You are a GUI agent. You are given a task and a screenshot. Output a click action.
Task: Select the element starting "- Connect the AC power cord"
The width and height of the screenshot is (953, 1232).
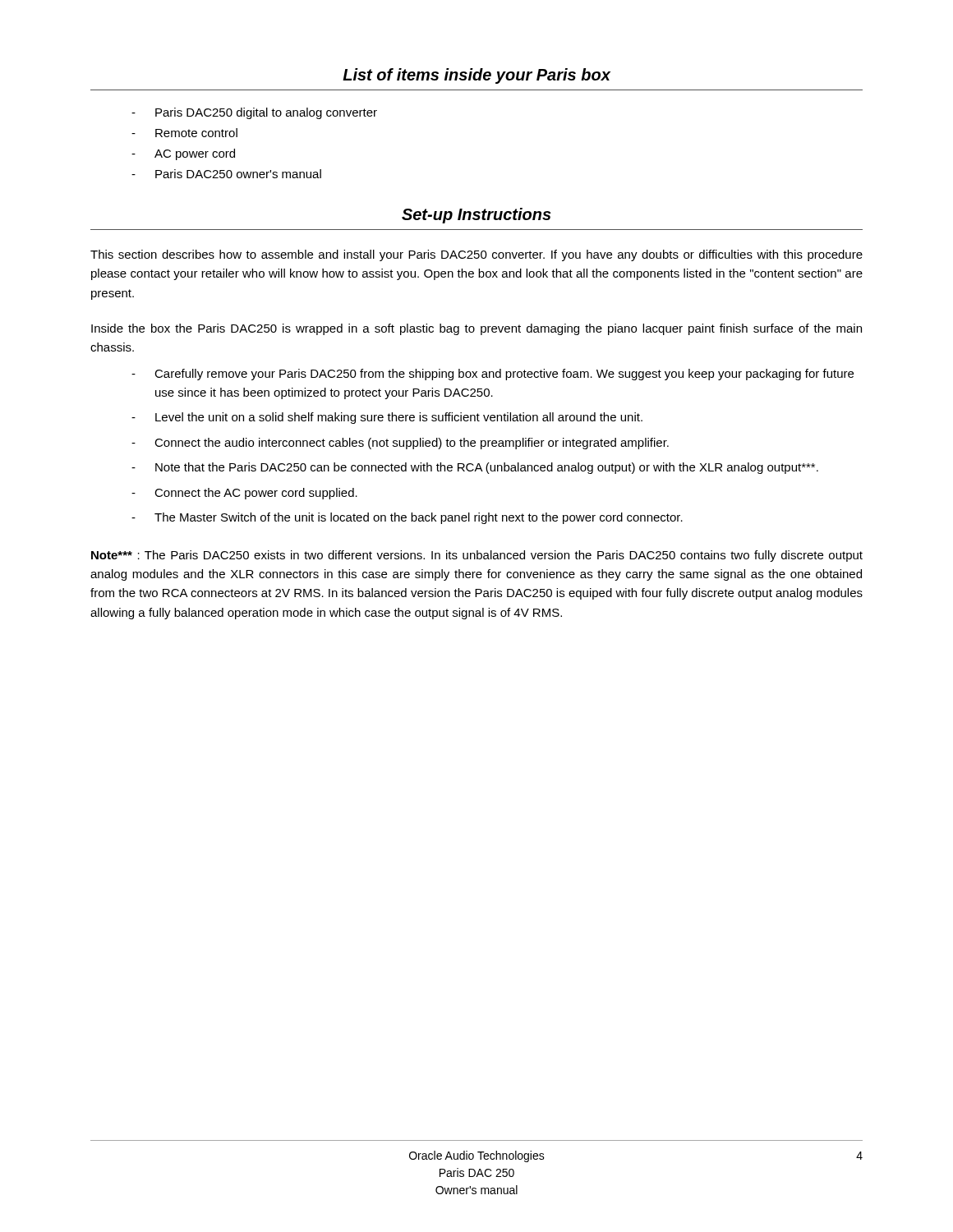point(244,494)
